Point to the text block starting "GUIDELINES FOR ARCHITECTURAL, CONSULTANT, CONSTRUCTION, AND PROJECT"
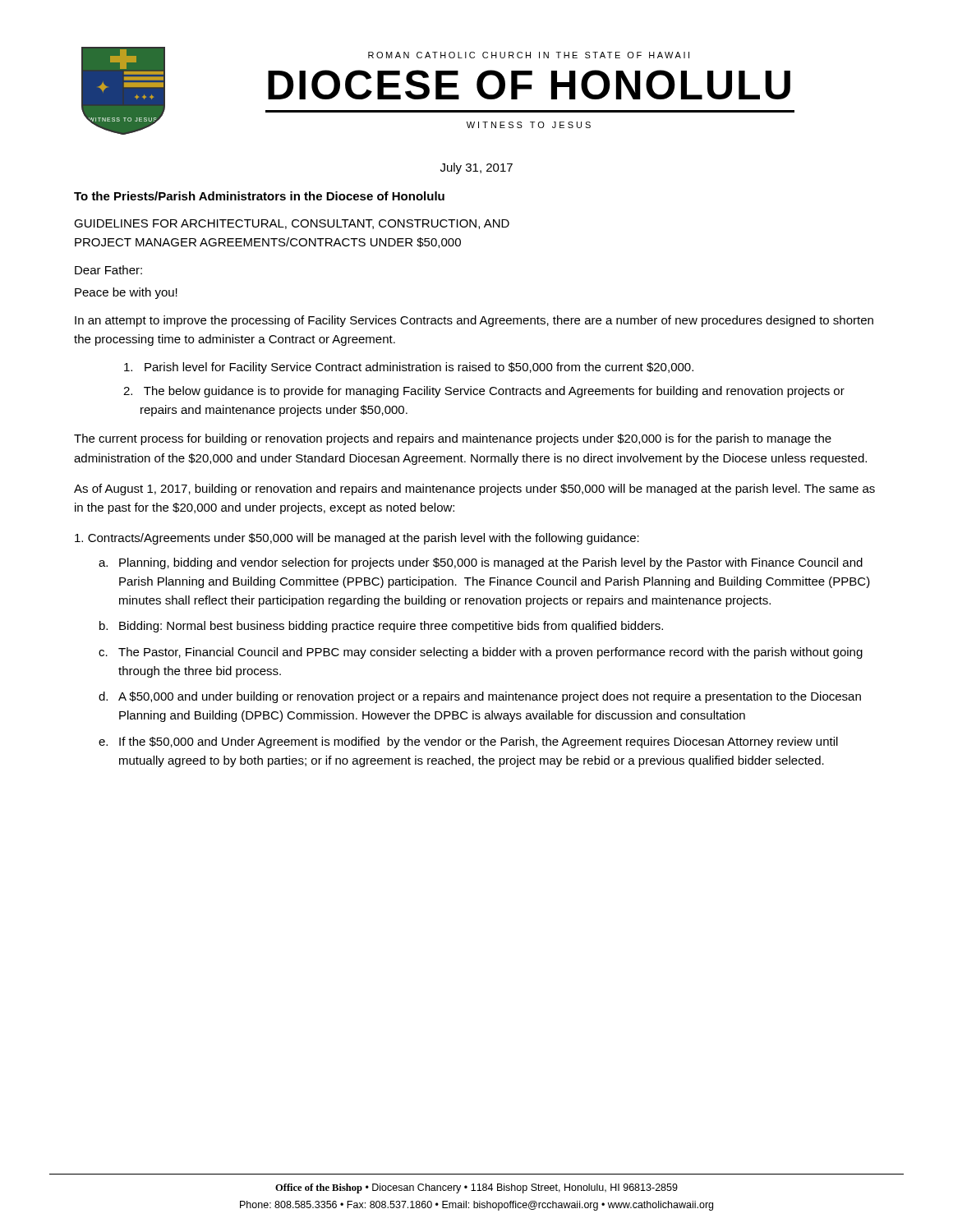The height and width of the screenshot is (1232, 953). (x=292, y=232)
